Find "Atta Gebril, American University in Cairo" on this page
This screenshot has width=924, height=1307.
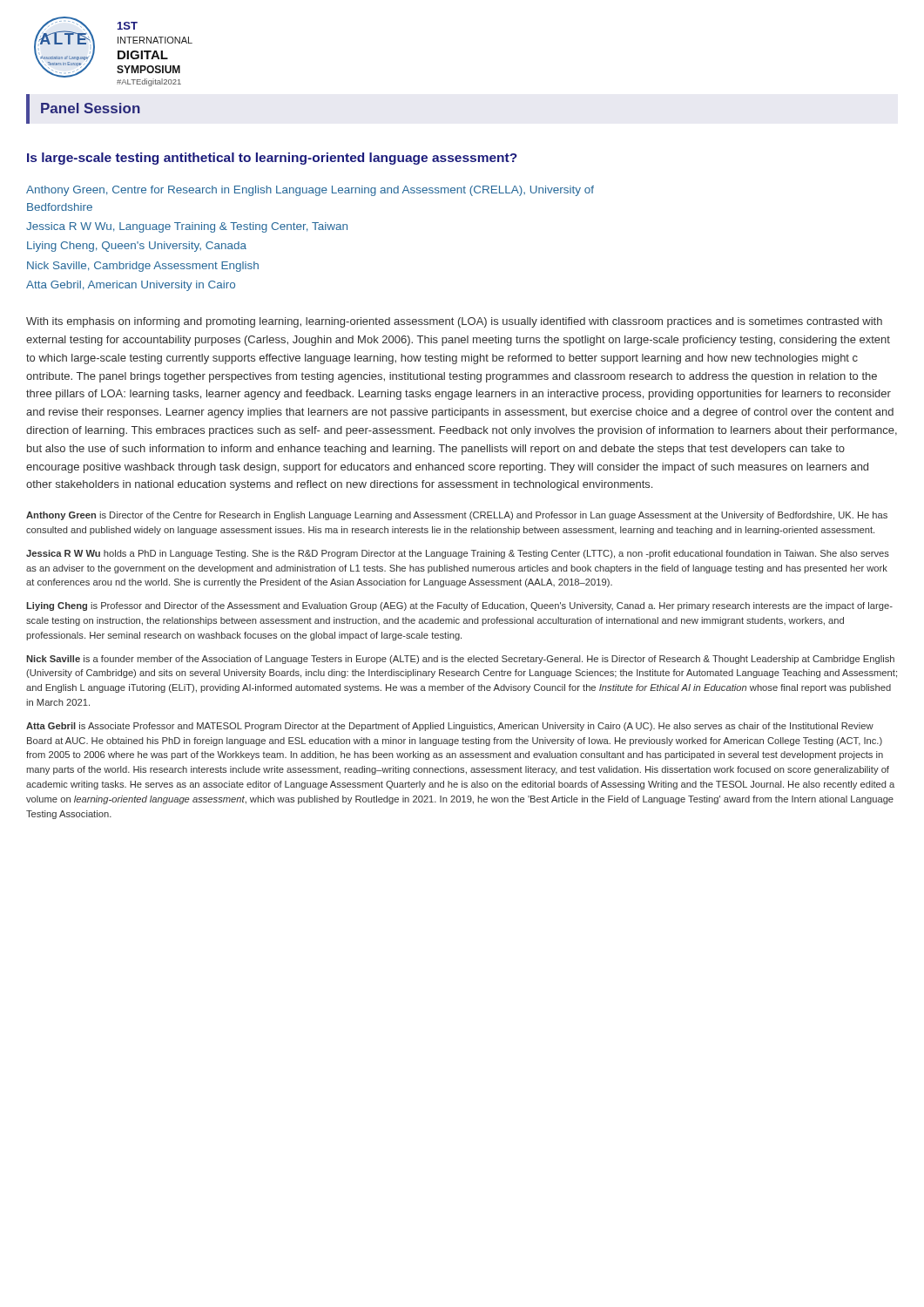coord(131,284)
